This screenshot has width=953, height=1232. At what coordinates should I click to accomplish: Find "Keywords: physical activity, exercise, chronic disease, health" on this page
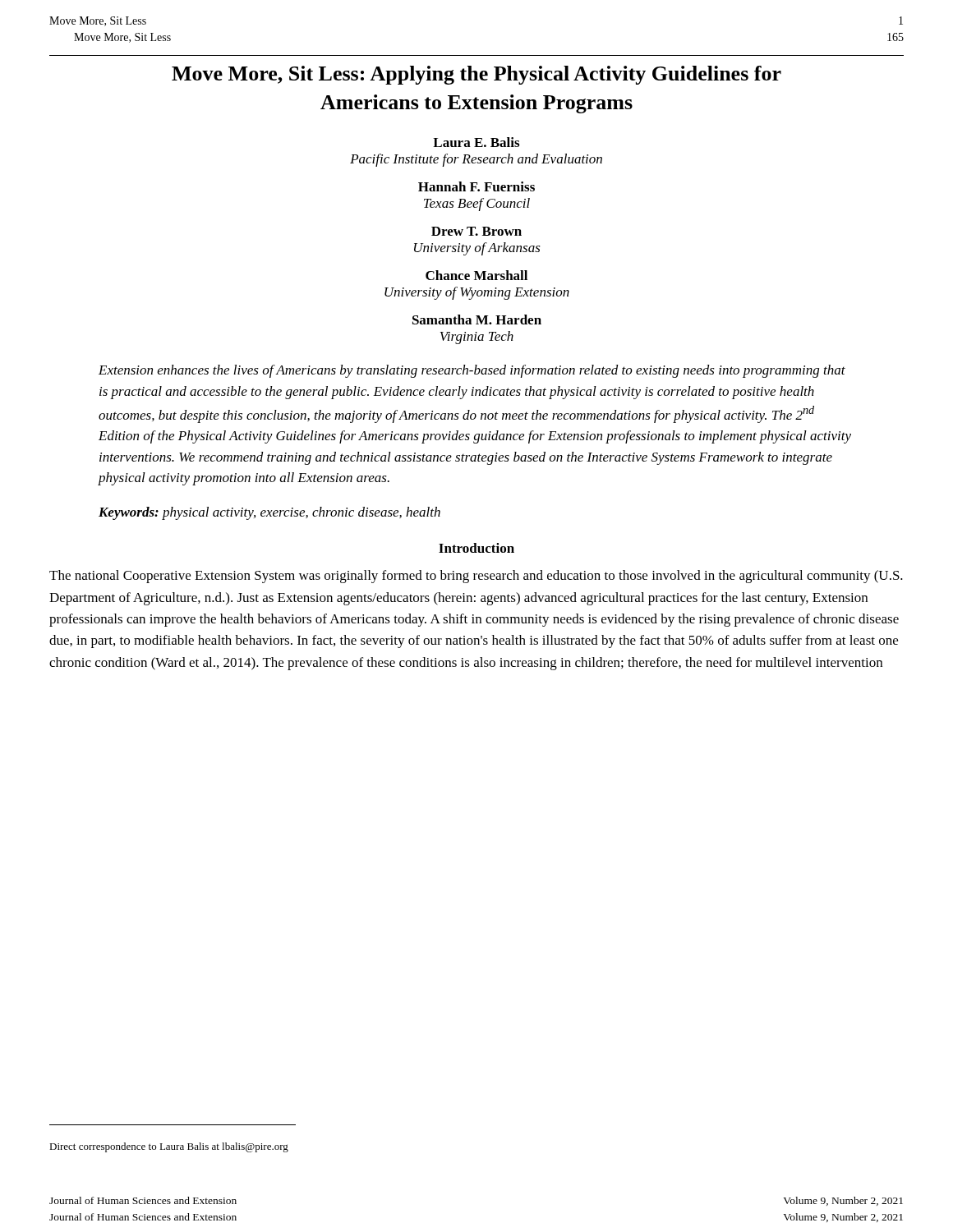point(270,512)
